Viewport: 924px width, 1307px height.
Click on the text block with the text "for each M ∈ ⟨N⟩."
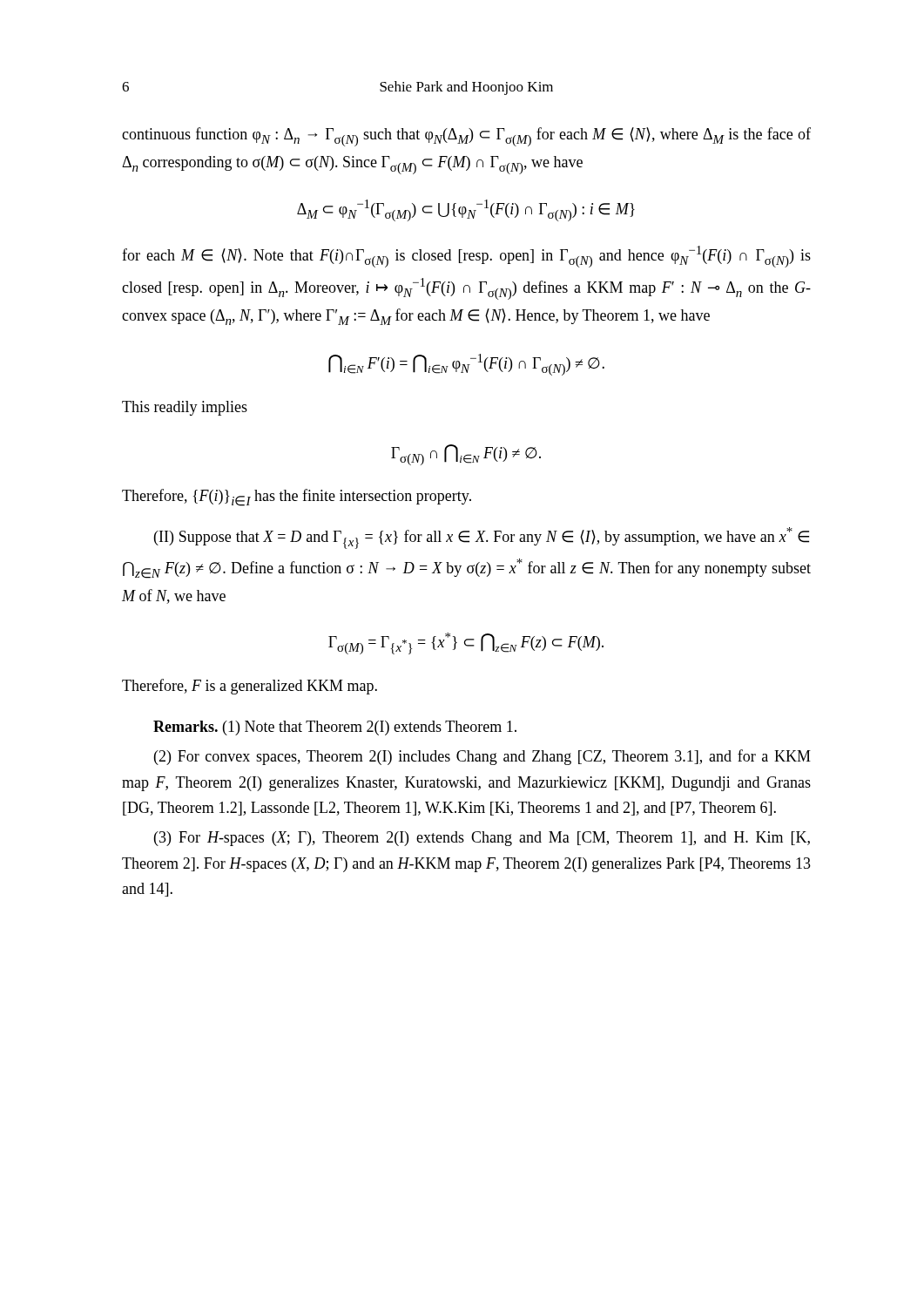(x=466, y=285)
